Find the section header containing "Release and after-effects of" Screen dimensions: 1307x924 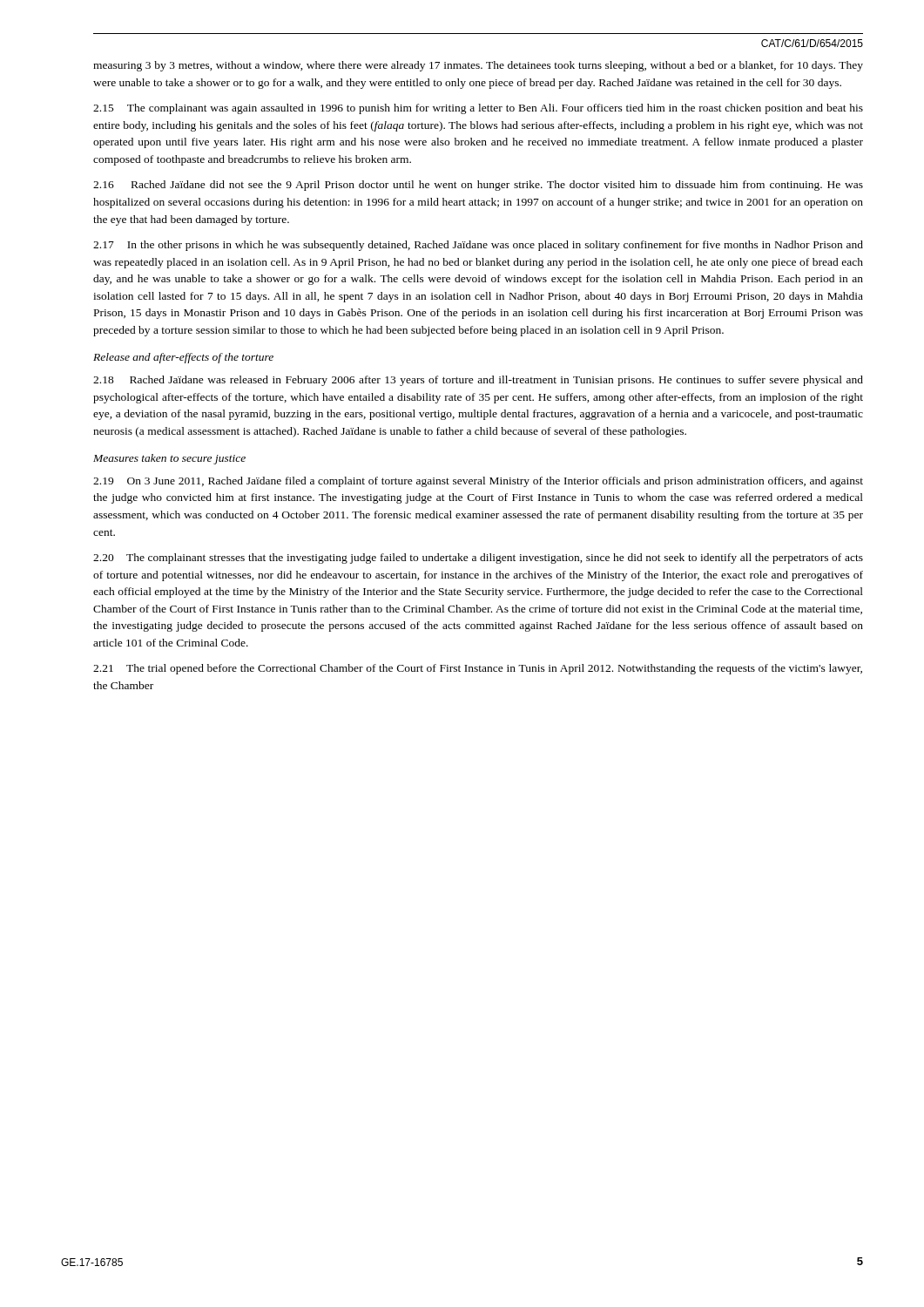pyautogui.click(x=183, y=357)
